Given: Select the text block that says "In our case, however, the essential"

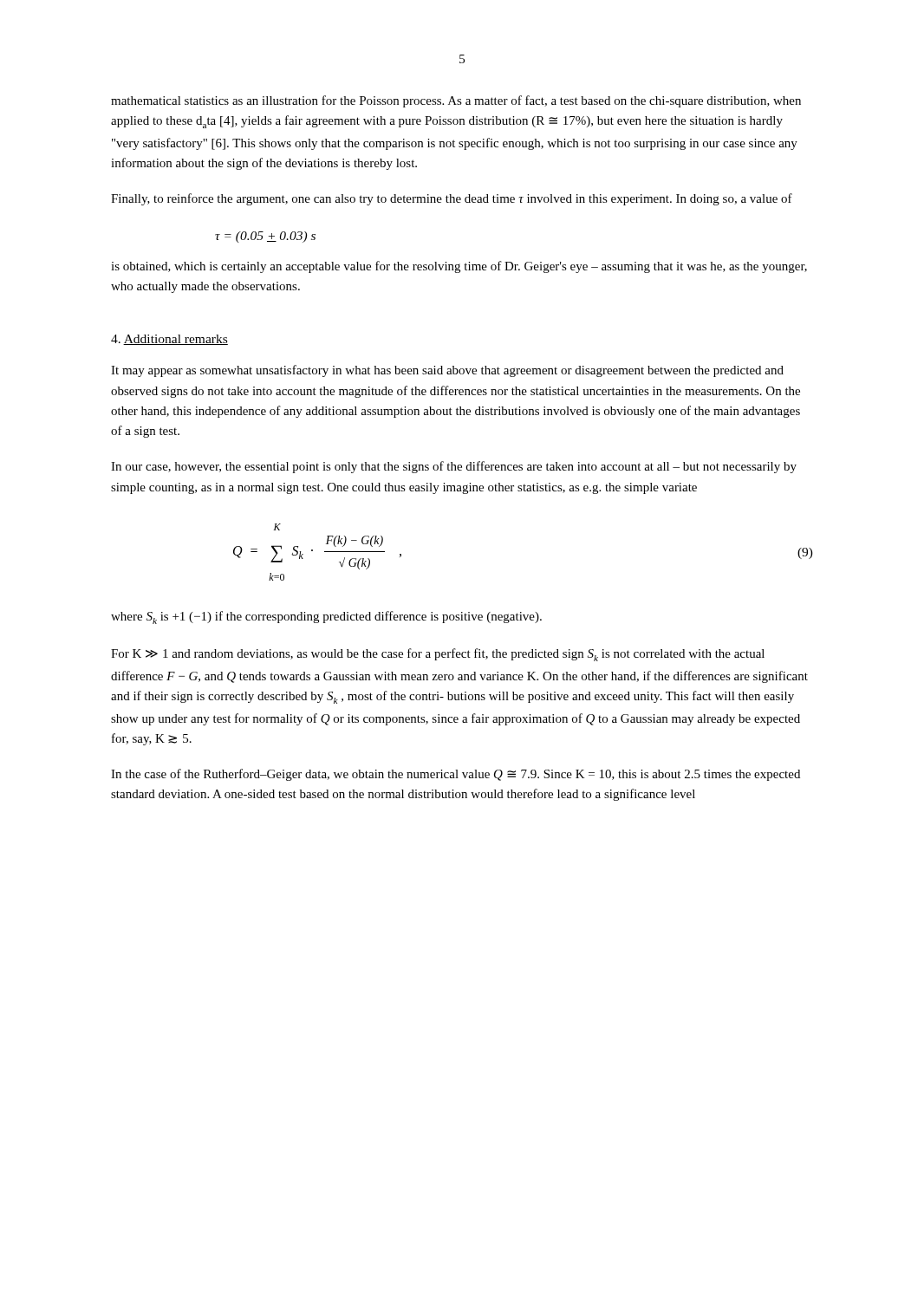Looking at the screenshot, I should tap(454, 477).
